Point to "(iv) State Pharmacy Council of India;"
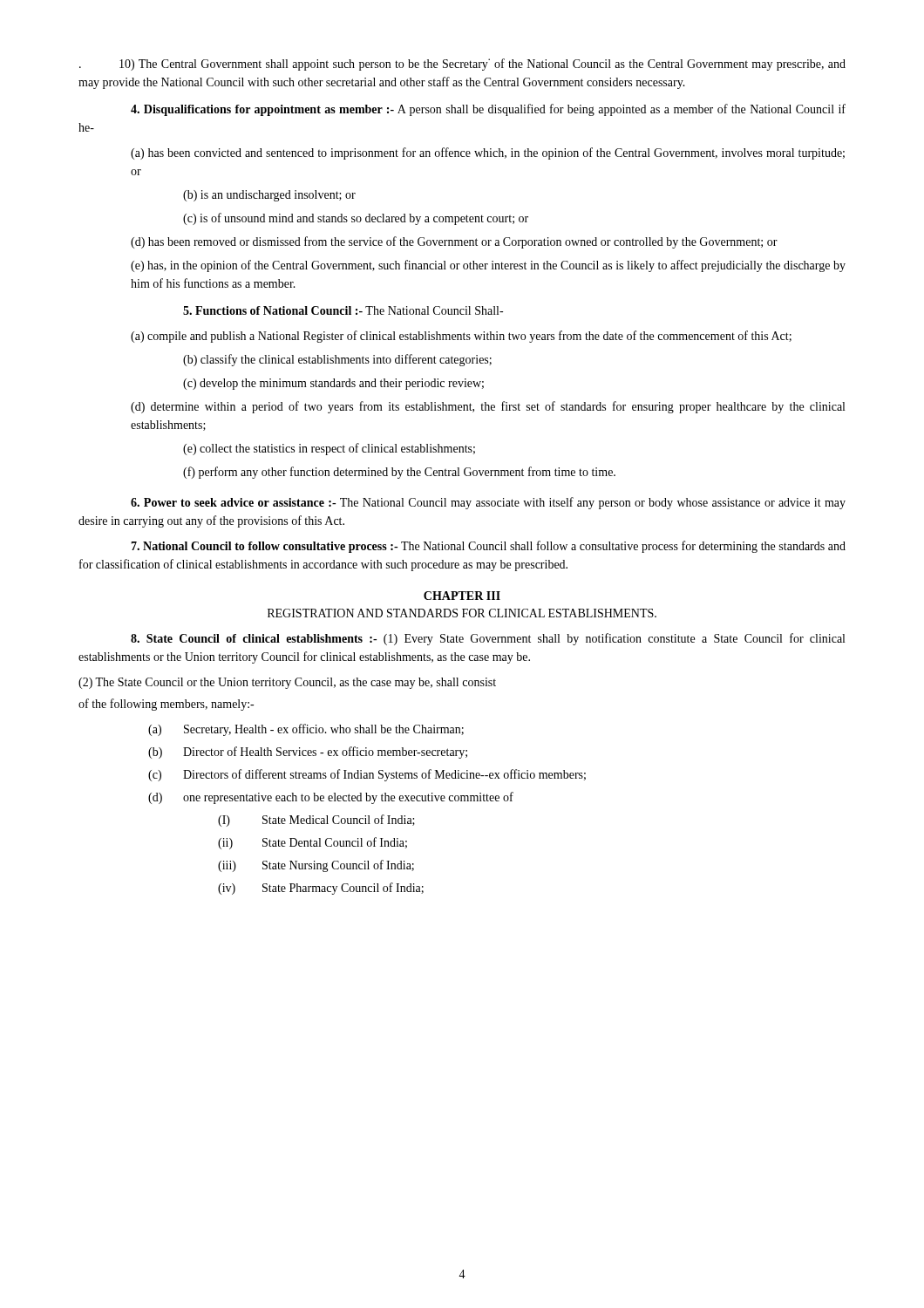The height and width of the screenshot is (1308, 924). pos(321,888)
